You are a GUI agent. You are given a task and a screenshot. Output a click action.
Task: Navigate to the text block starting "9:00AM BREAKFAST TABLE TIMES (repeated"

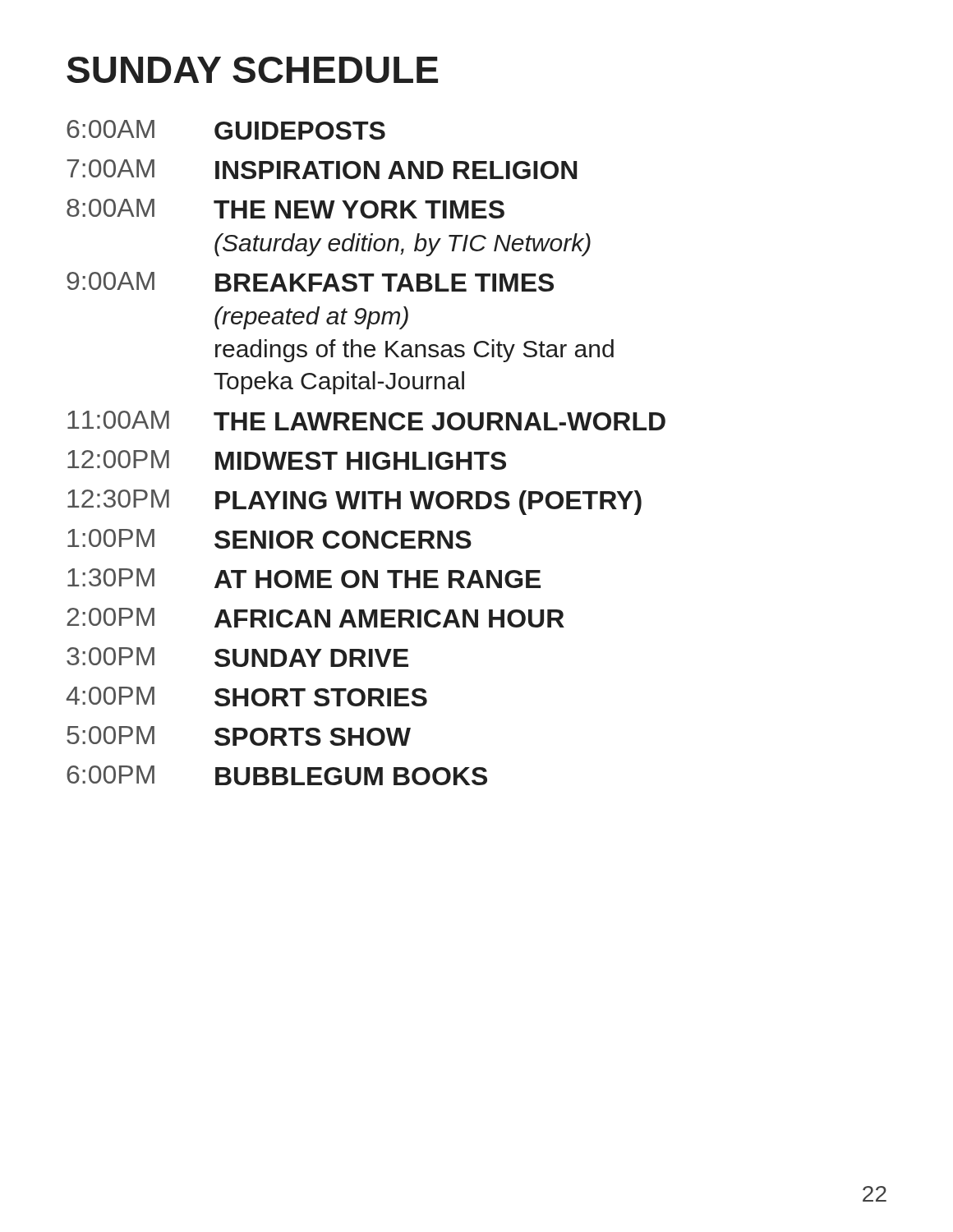476,332
